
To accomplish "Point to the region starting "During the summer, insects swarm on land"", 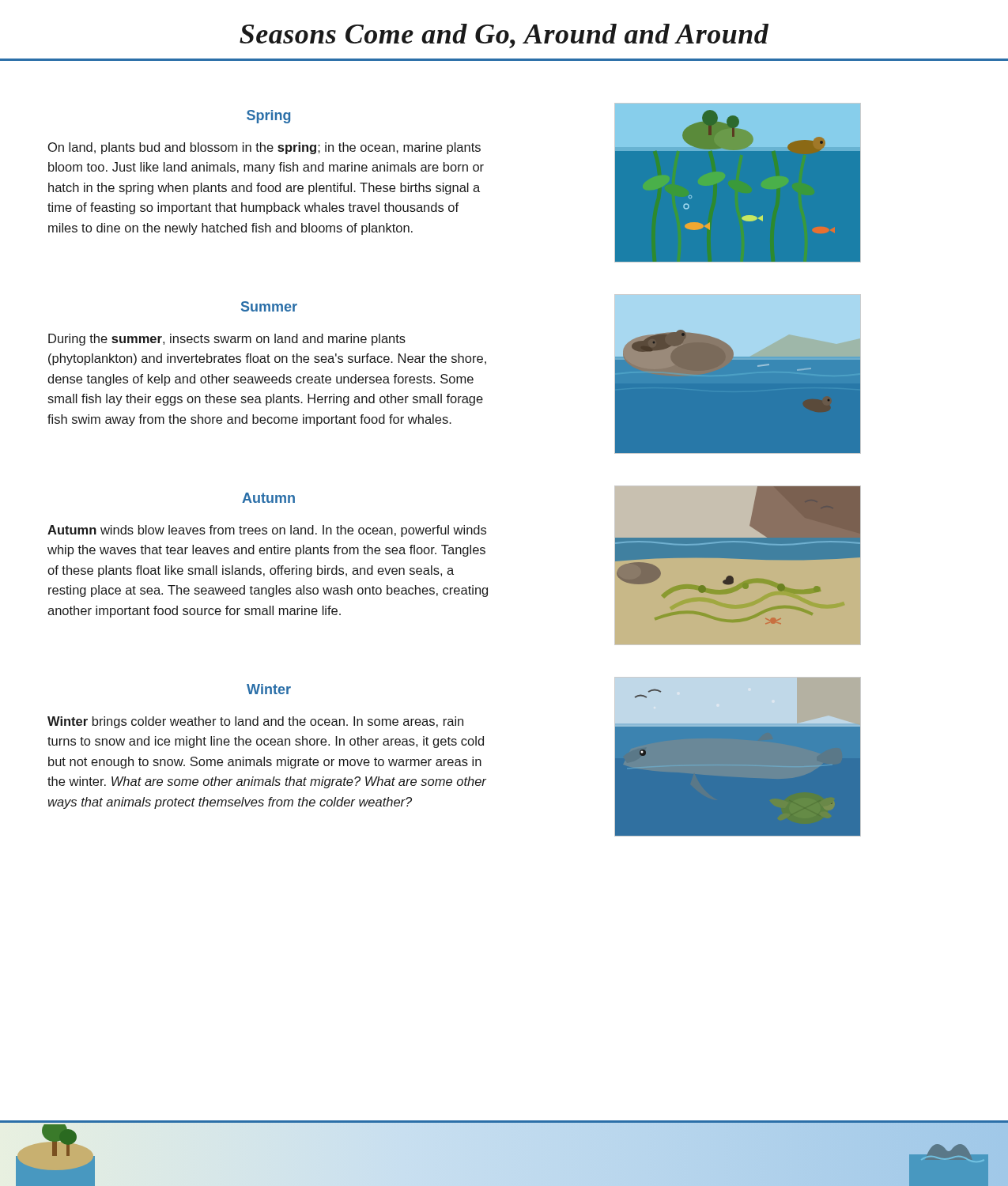I will coord(269,379).
